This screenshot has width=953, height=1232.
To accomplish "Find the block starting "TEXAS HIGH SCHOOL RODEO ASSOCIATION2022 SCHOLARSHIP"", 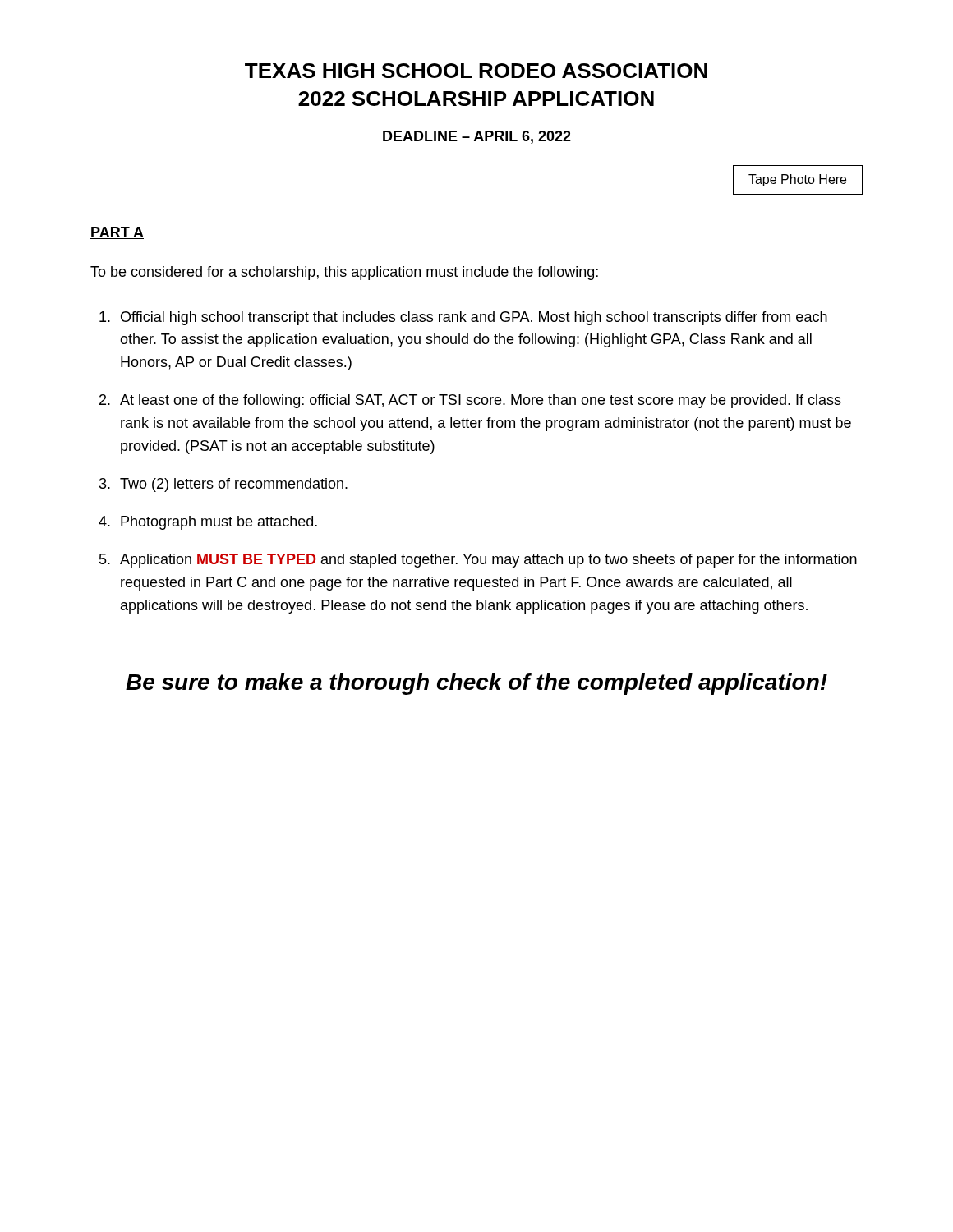I will click(x=476, y=85).
